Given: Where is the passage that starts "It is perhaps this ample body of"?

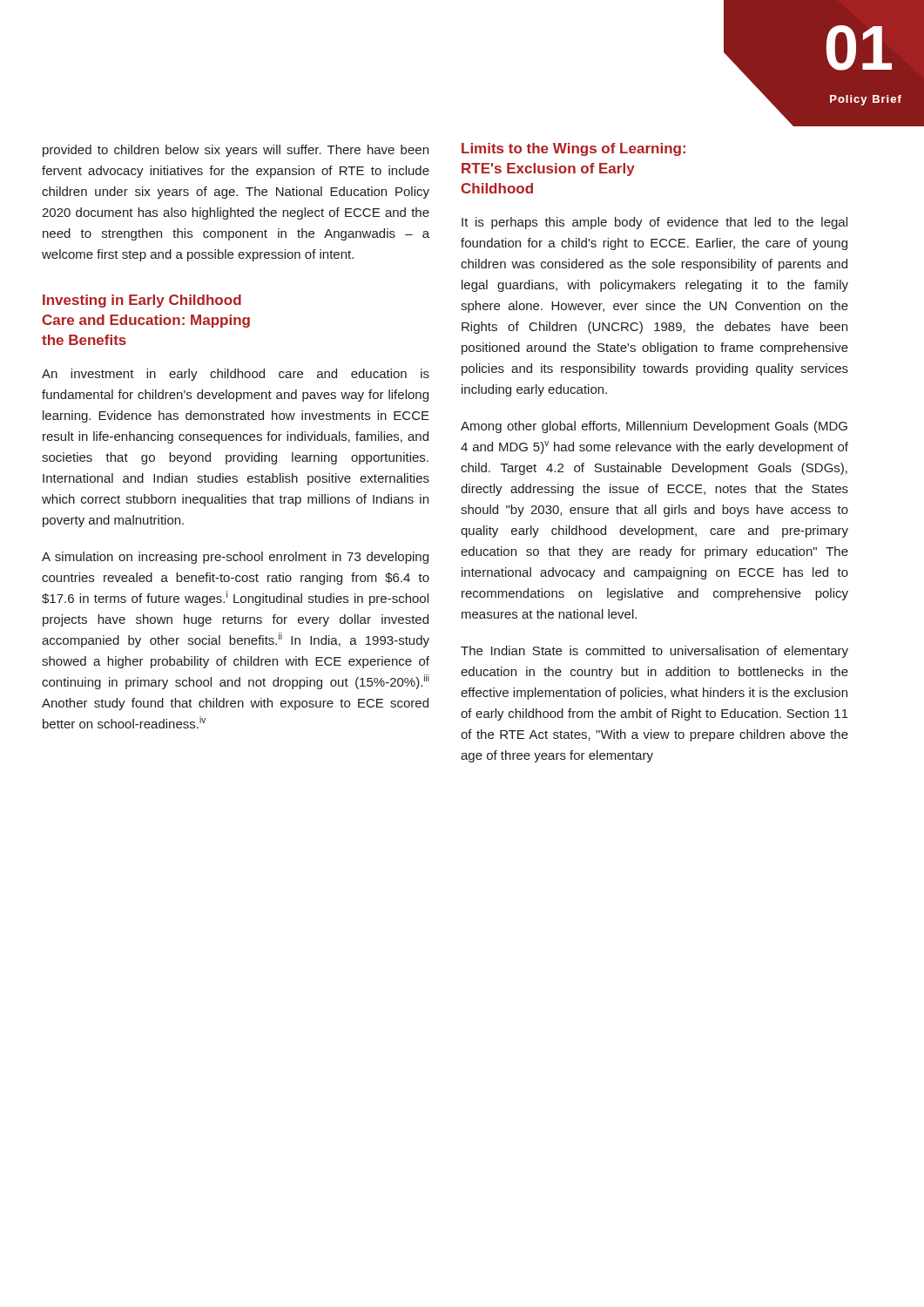Looking at the screenshot, I should pos(654,305).
